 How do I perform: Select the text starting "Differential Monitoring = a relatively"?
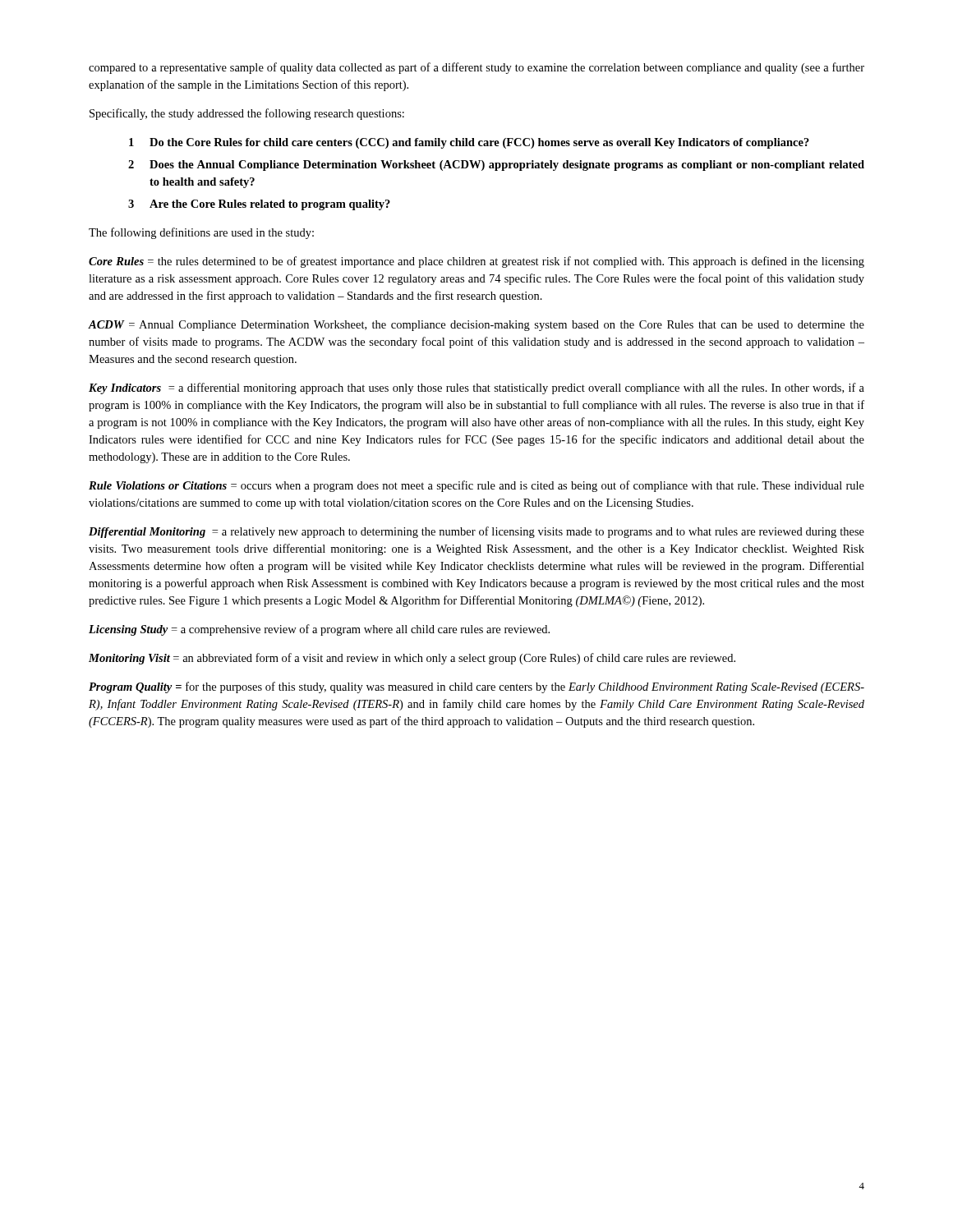pyautogui.click(x=476, y=566)
